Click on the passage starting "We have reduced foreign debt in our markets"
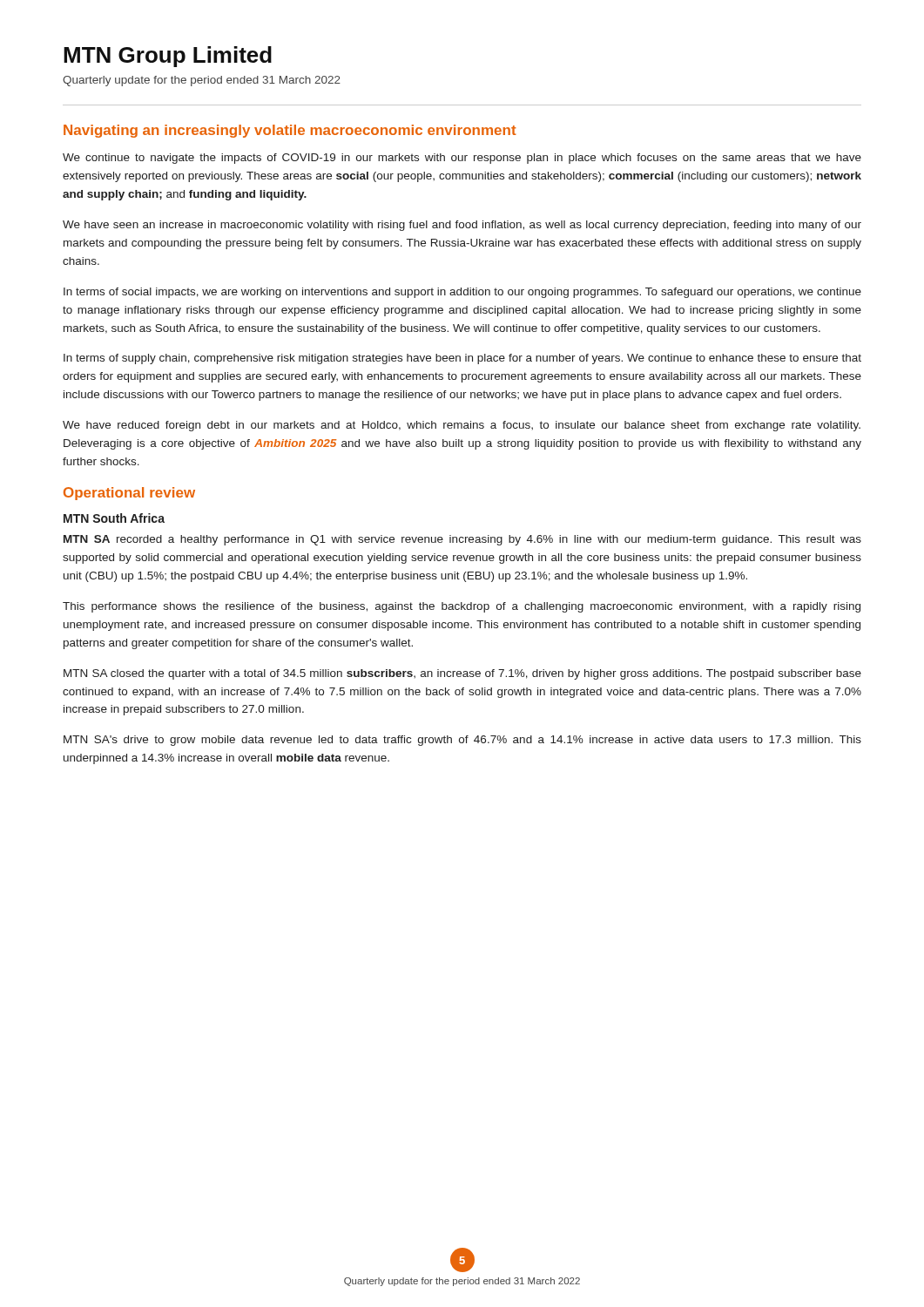Screen dimensions: 1307x924 point(462,444)
